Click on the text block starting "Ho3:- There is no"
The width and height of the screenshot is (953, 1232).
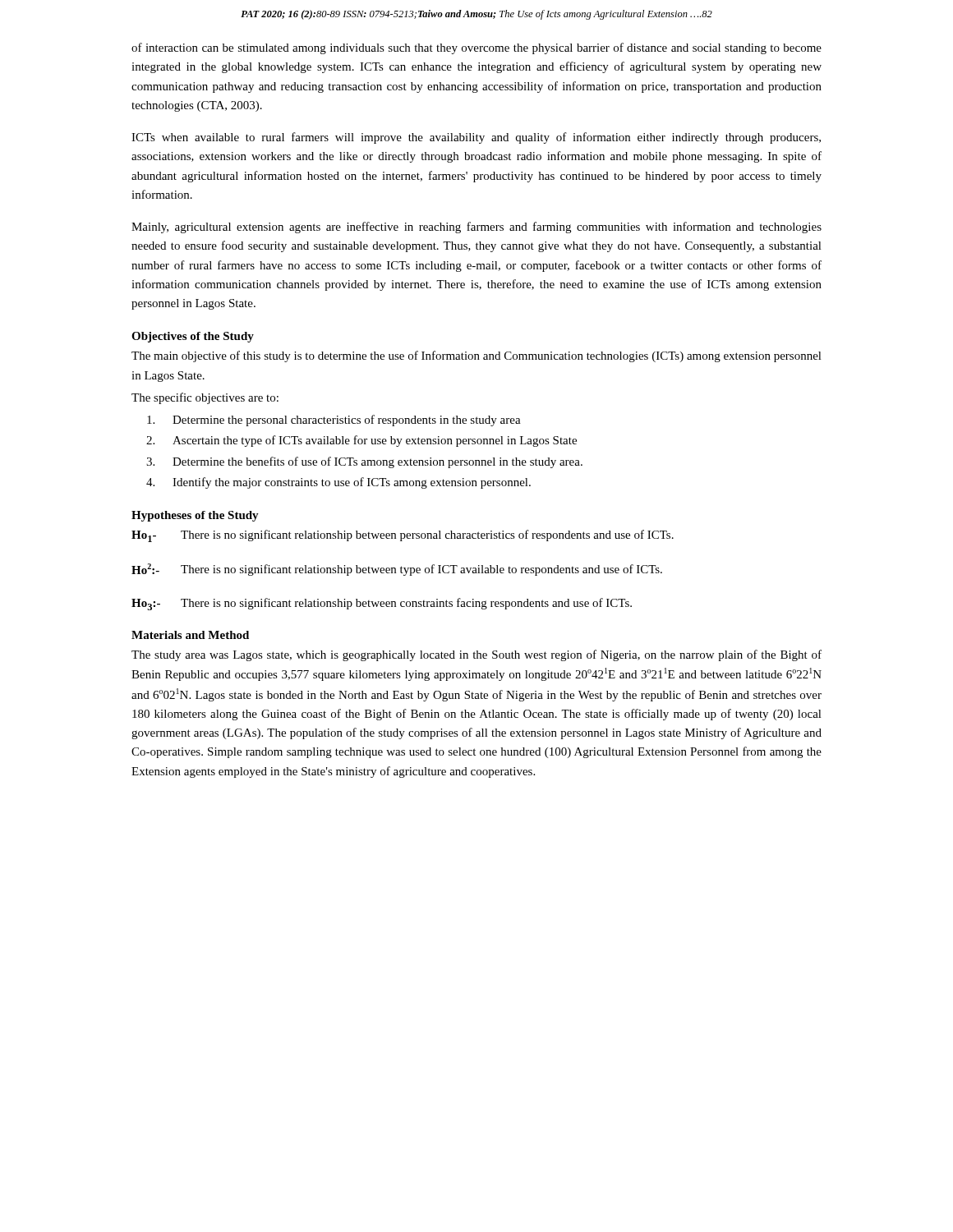click(x=476, y=604)
